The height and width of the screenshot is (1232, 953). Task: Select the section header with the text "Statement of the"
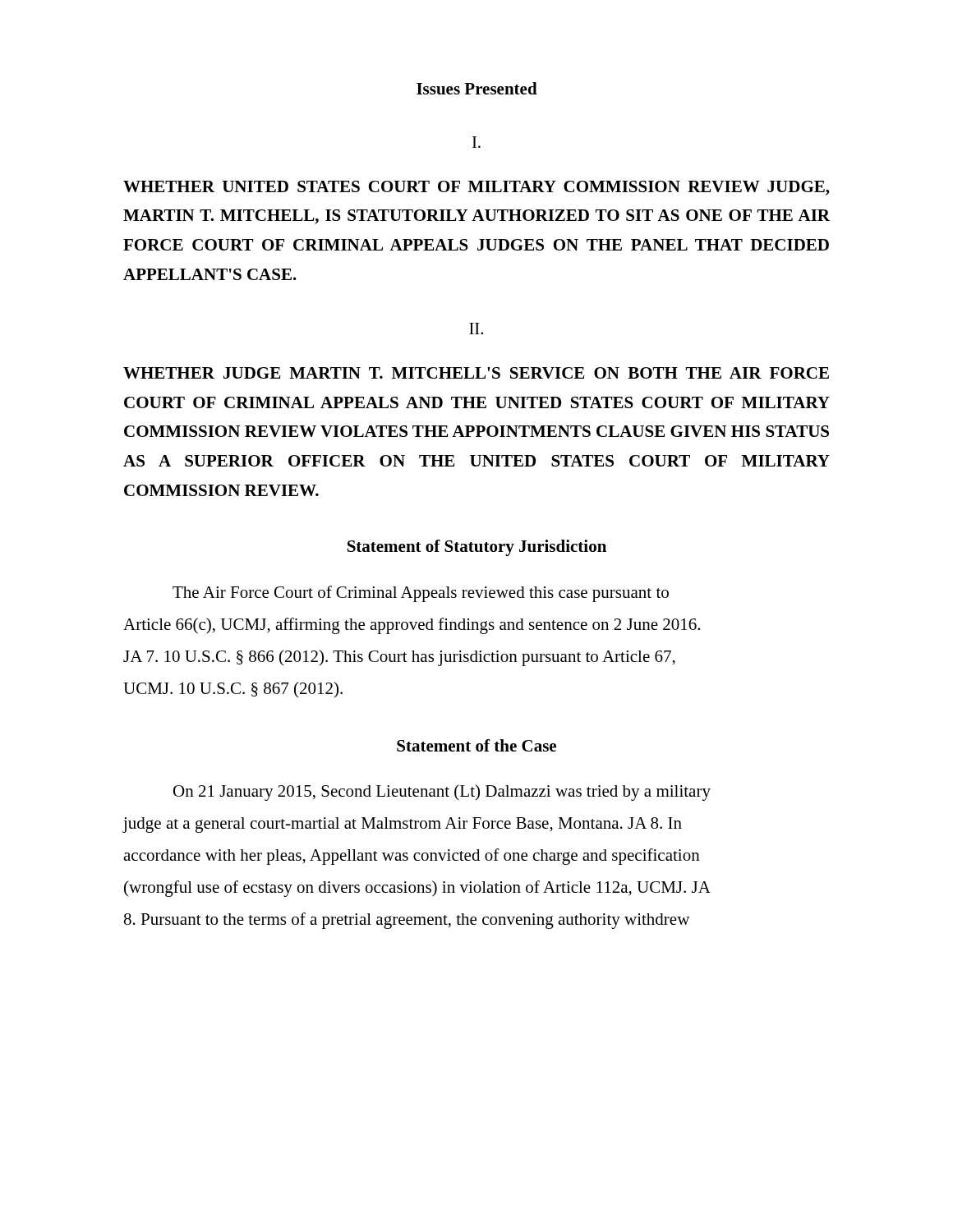[476, 745]
